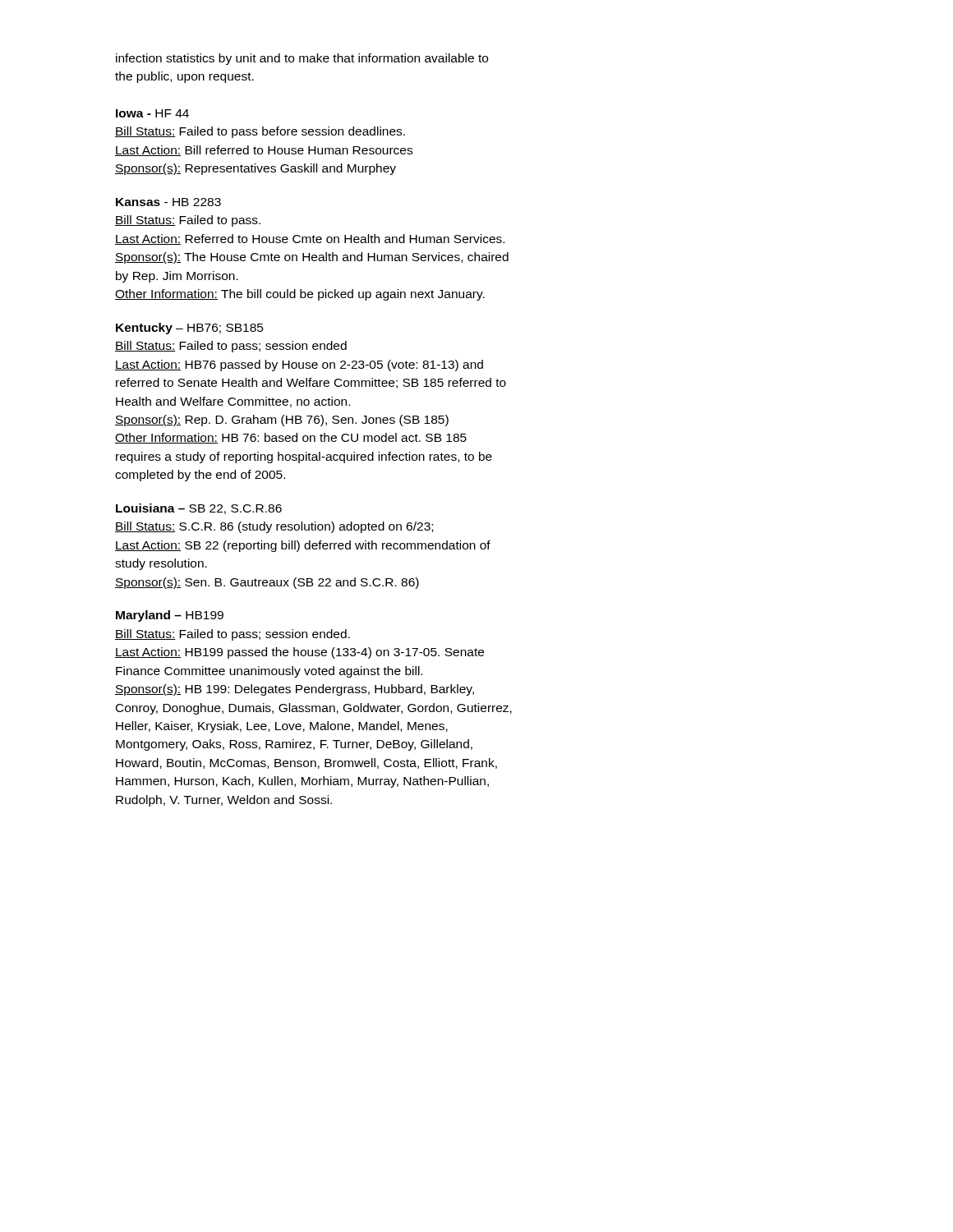The height and width of the screenshot is (1232, 953).
Task: Locate the text block with the text "Kentucky – HB76; SB185 Bill Status: Failed to"
Action: click(x=311, y=401)
